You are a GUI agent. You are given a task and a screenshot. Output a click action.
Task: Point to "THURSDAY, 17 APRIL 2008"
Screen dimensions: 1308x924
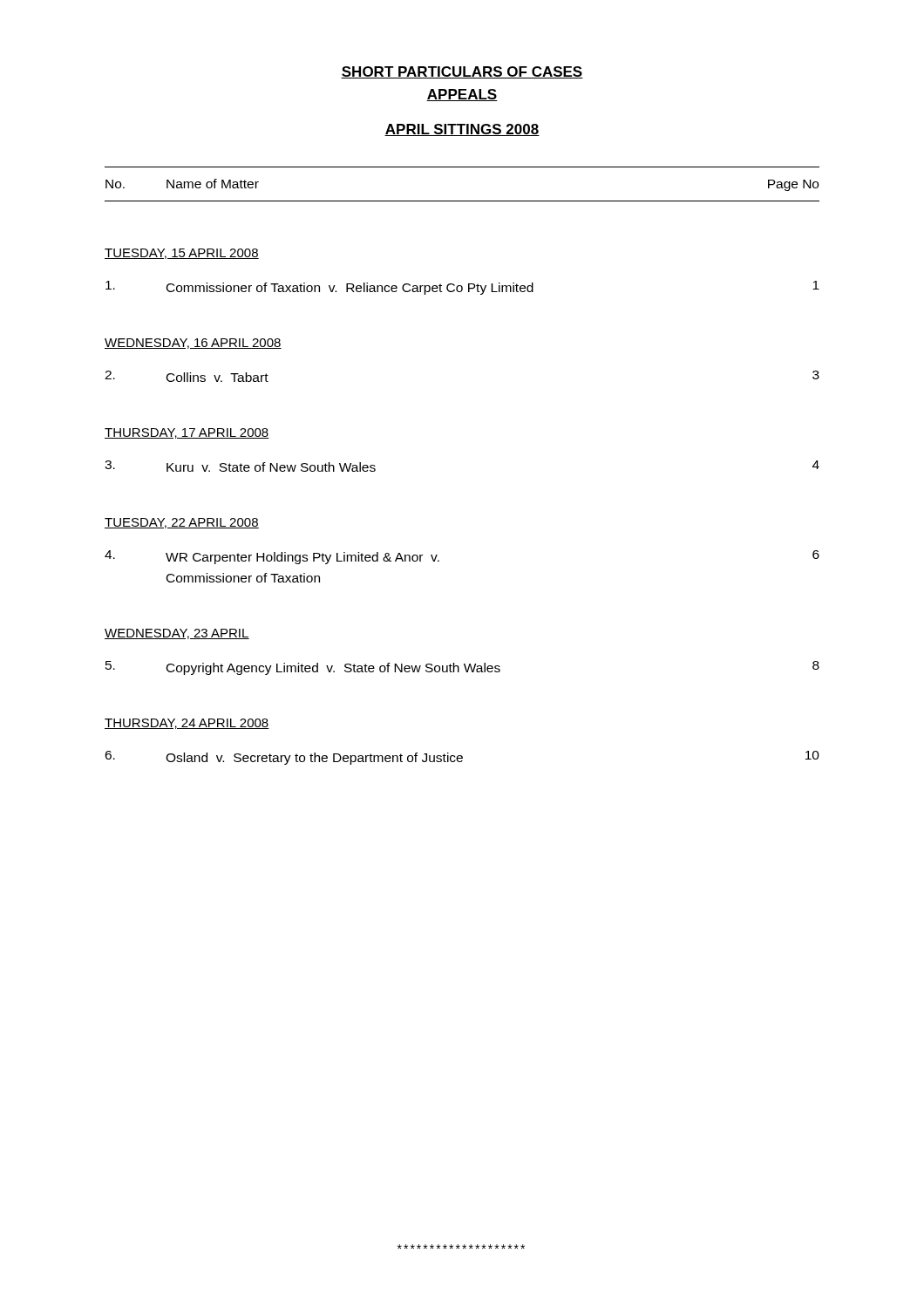pos(187,432)
